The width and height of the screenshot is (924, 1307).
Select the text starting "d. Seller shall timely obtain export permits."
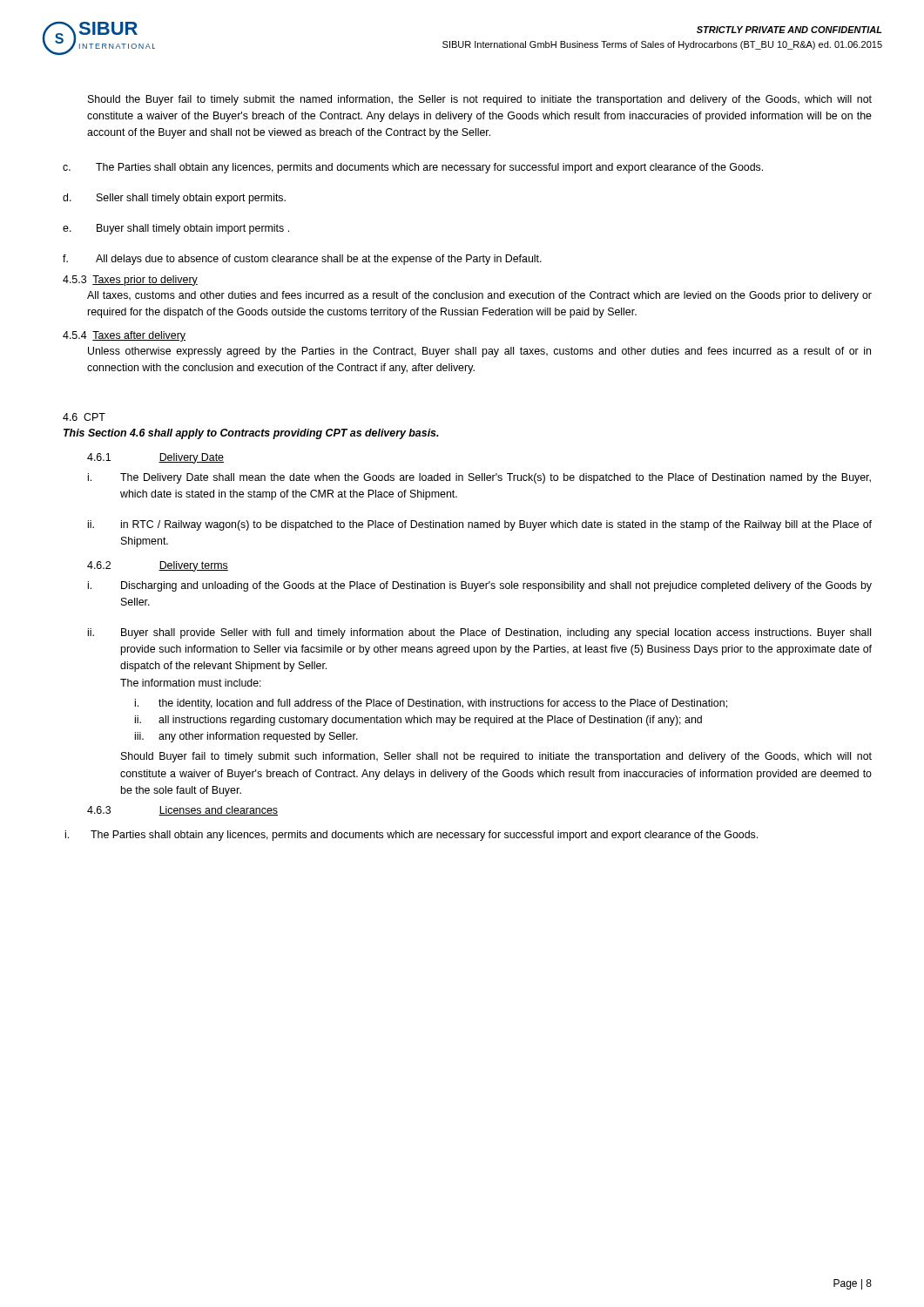(x=174, y=199)
